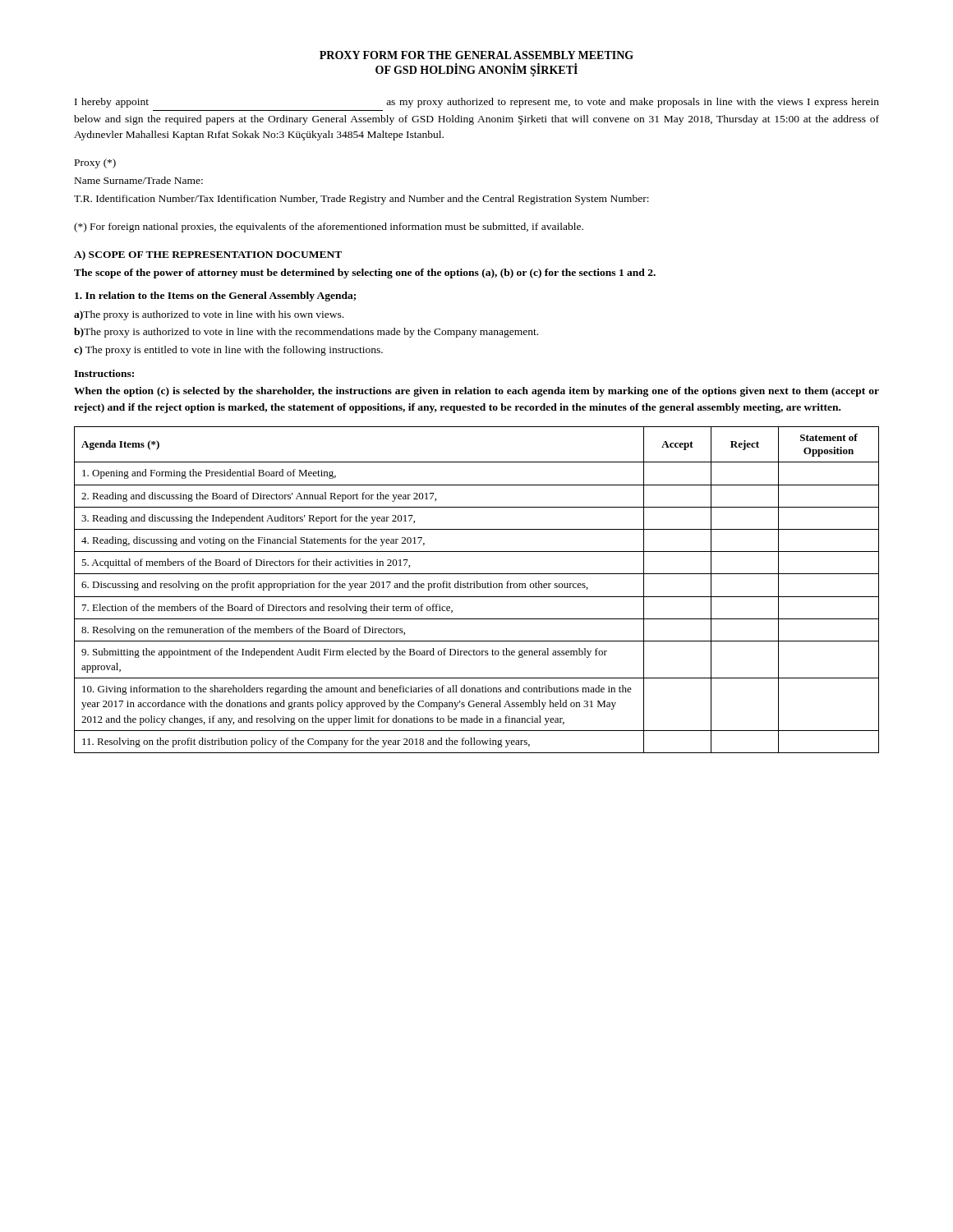Point to the passage starting "c) The proxy is entitled"
The image size is (953, 1232).
[229, 349]
